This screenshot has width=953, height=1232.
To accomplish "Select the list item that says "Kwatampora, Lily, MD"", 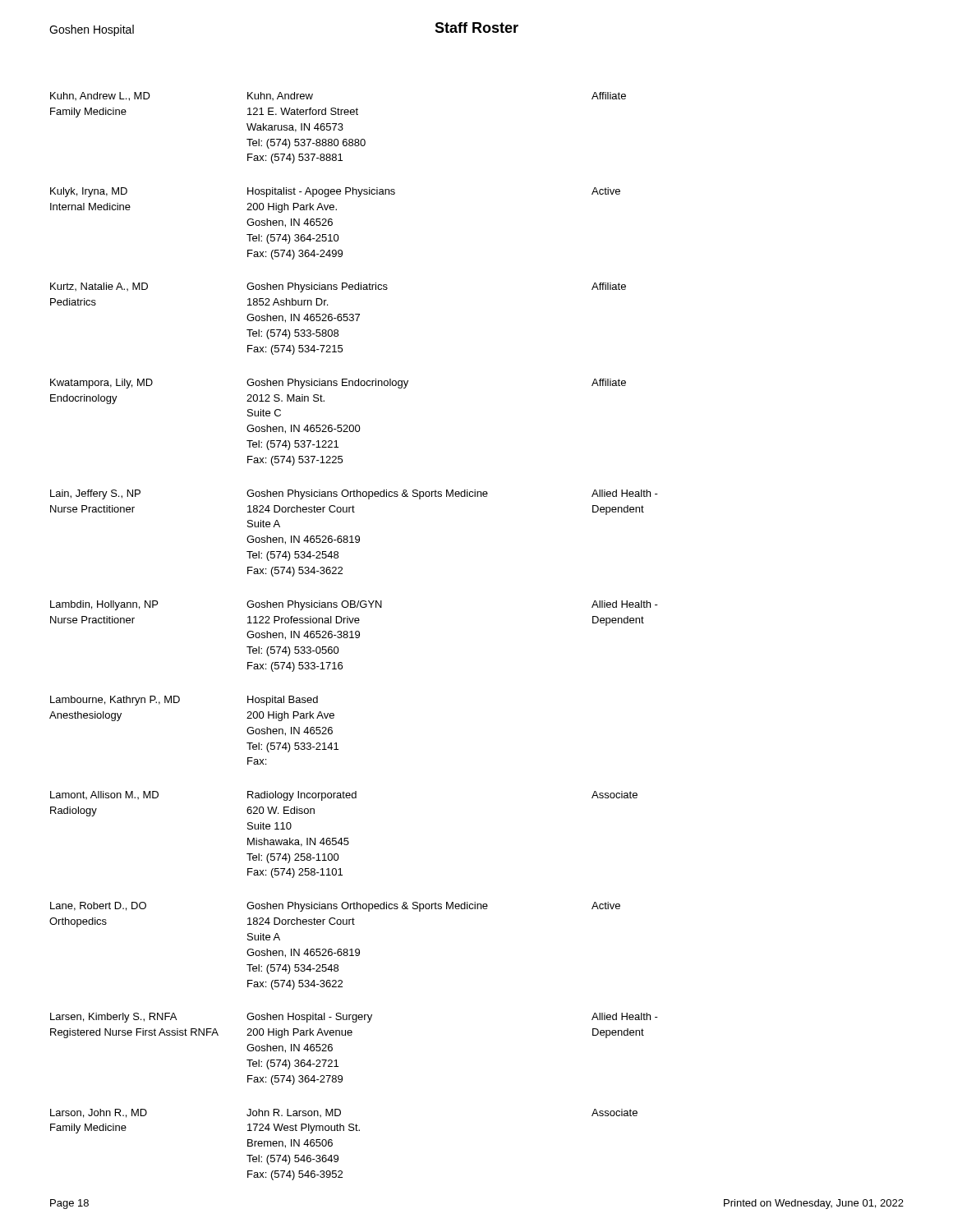I will [338, 384].
